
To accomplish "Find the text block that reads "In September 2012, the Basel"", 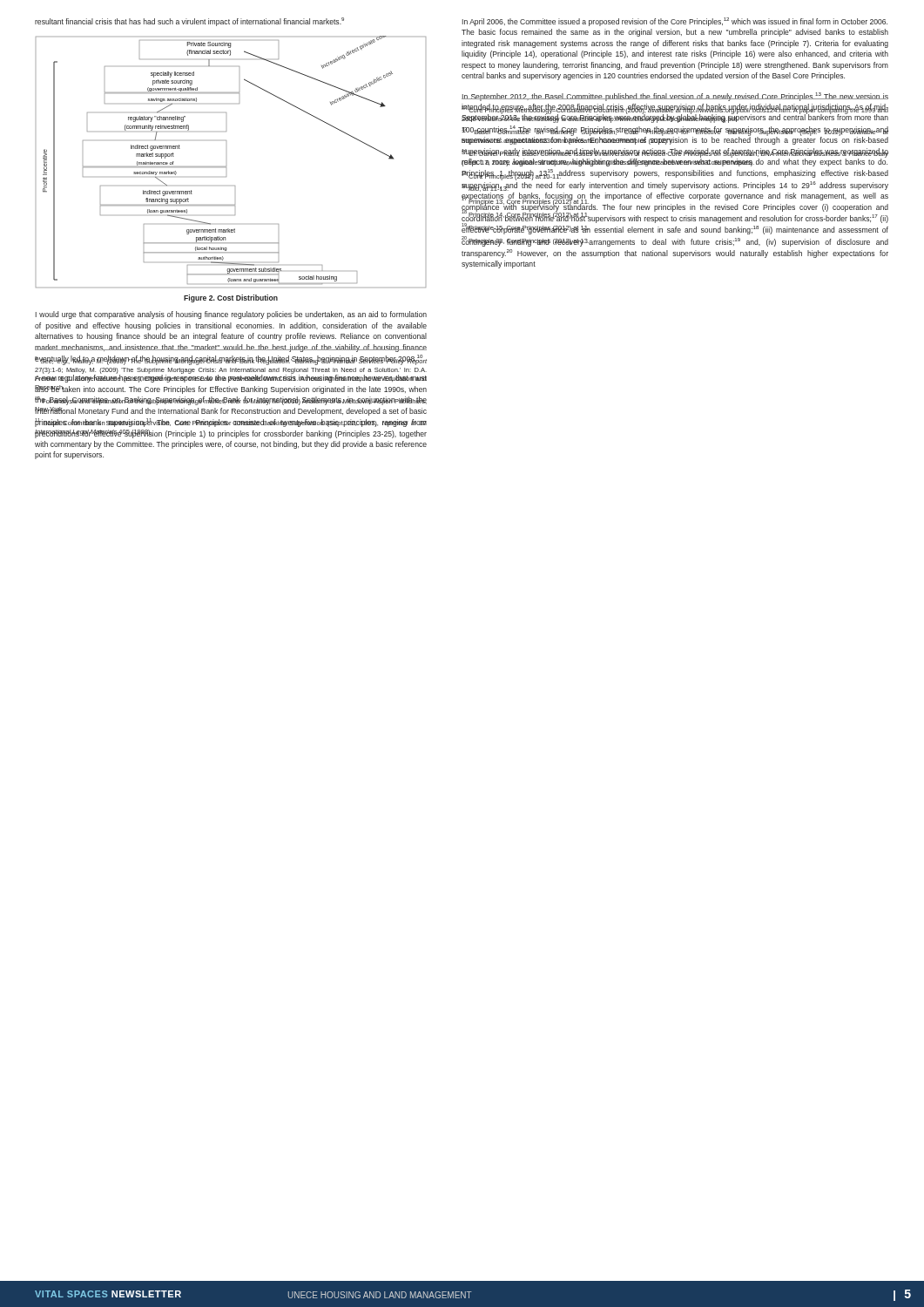I will coord(675,179).
